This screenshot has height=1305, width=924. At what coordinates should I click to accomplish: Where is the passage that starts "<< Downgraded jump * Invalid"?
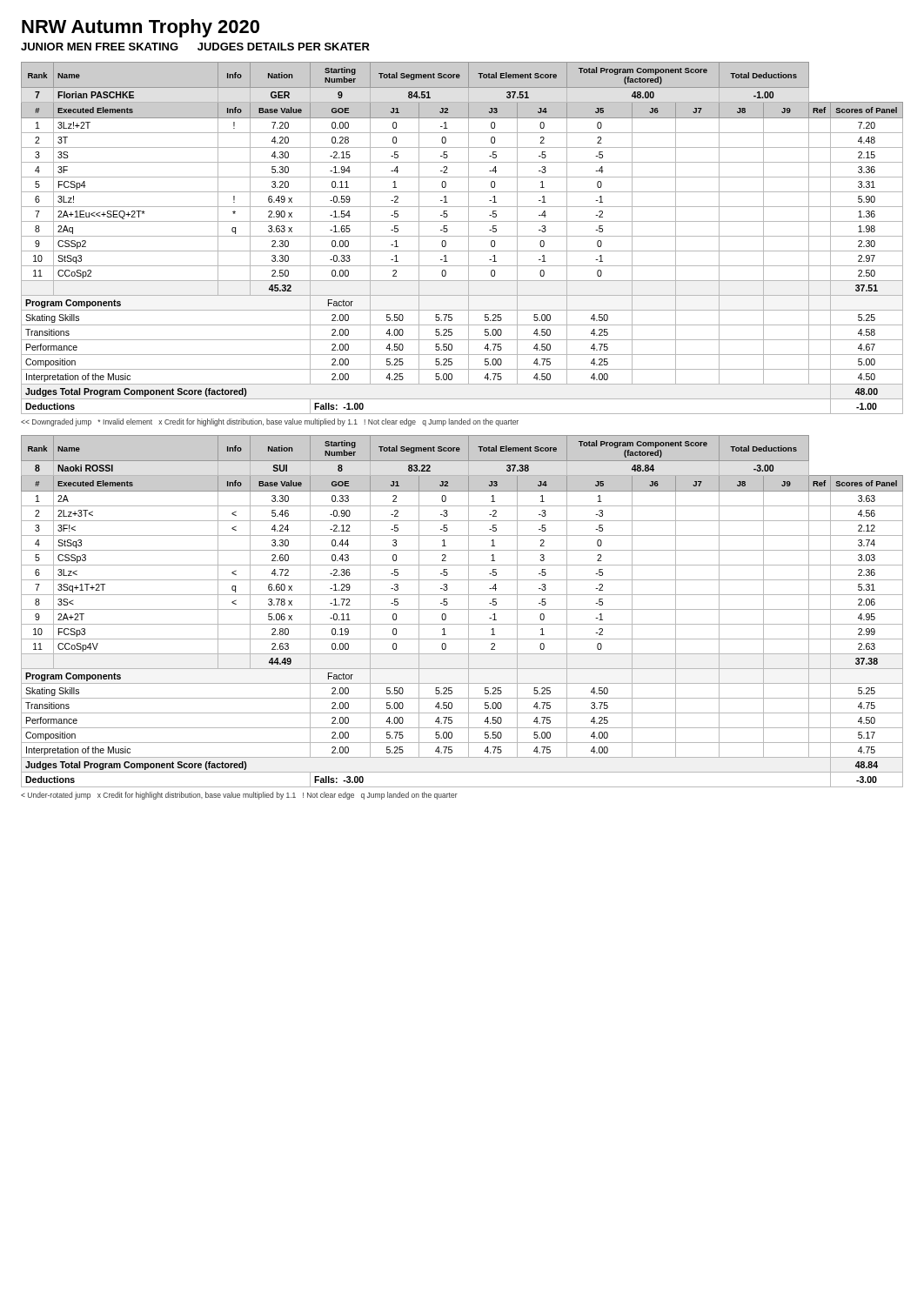coord(270,422)
